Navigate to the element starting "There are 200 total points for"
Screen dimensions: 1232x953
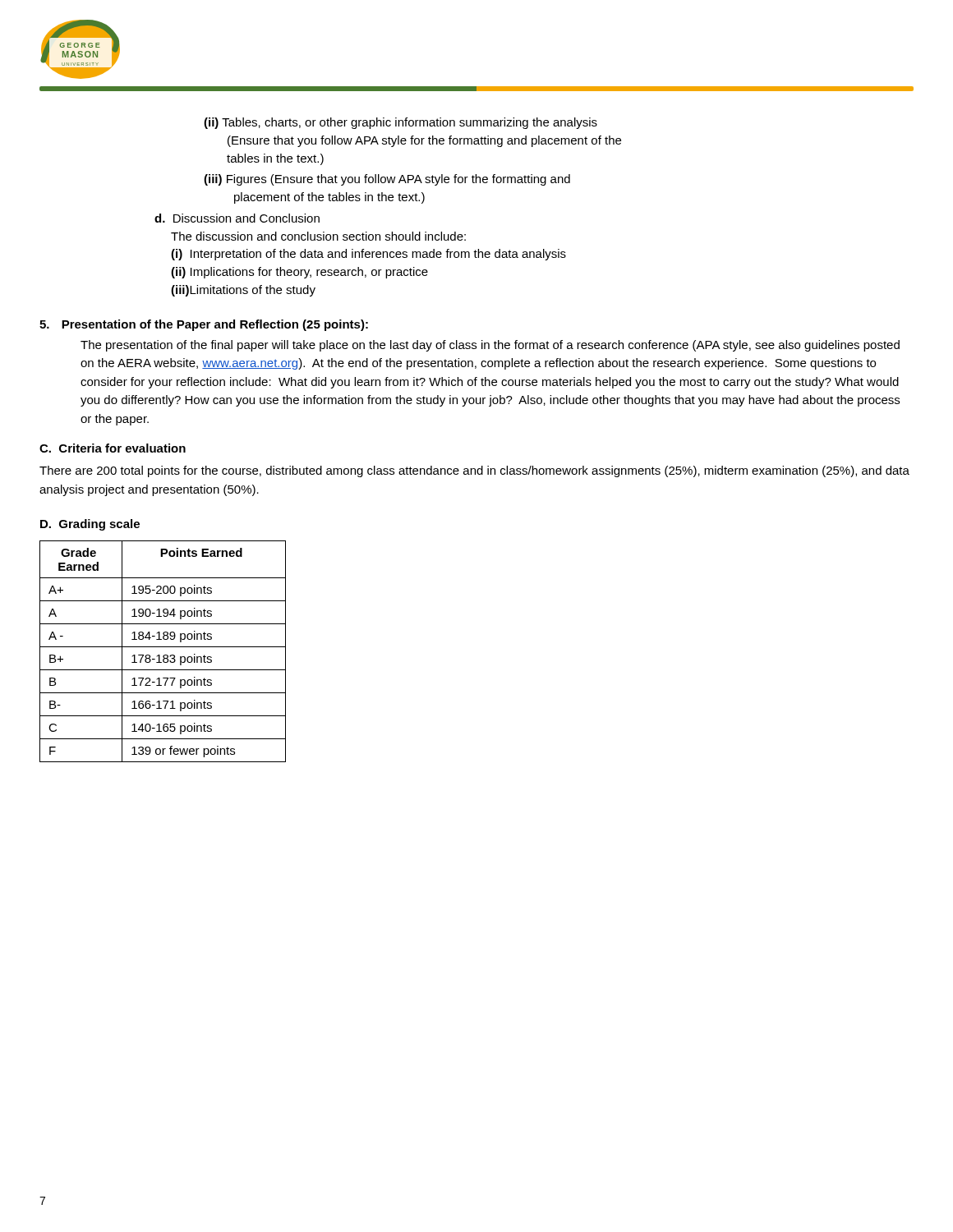tap(474, 479)
